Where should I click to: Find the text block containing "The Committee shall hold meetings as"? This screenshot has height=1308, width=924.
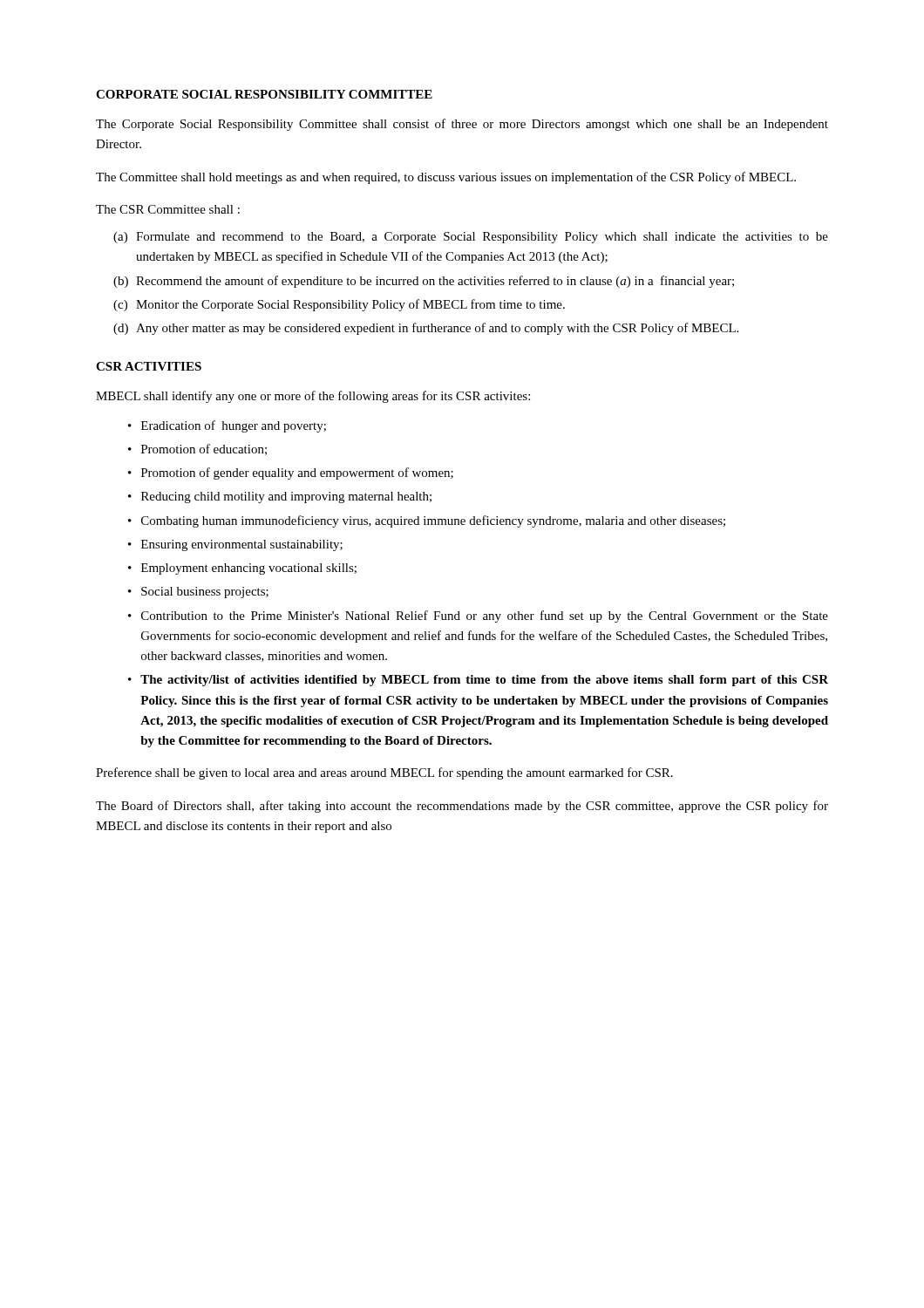click(x=446, y=177)
